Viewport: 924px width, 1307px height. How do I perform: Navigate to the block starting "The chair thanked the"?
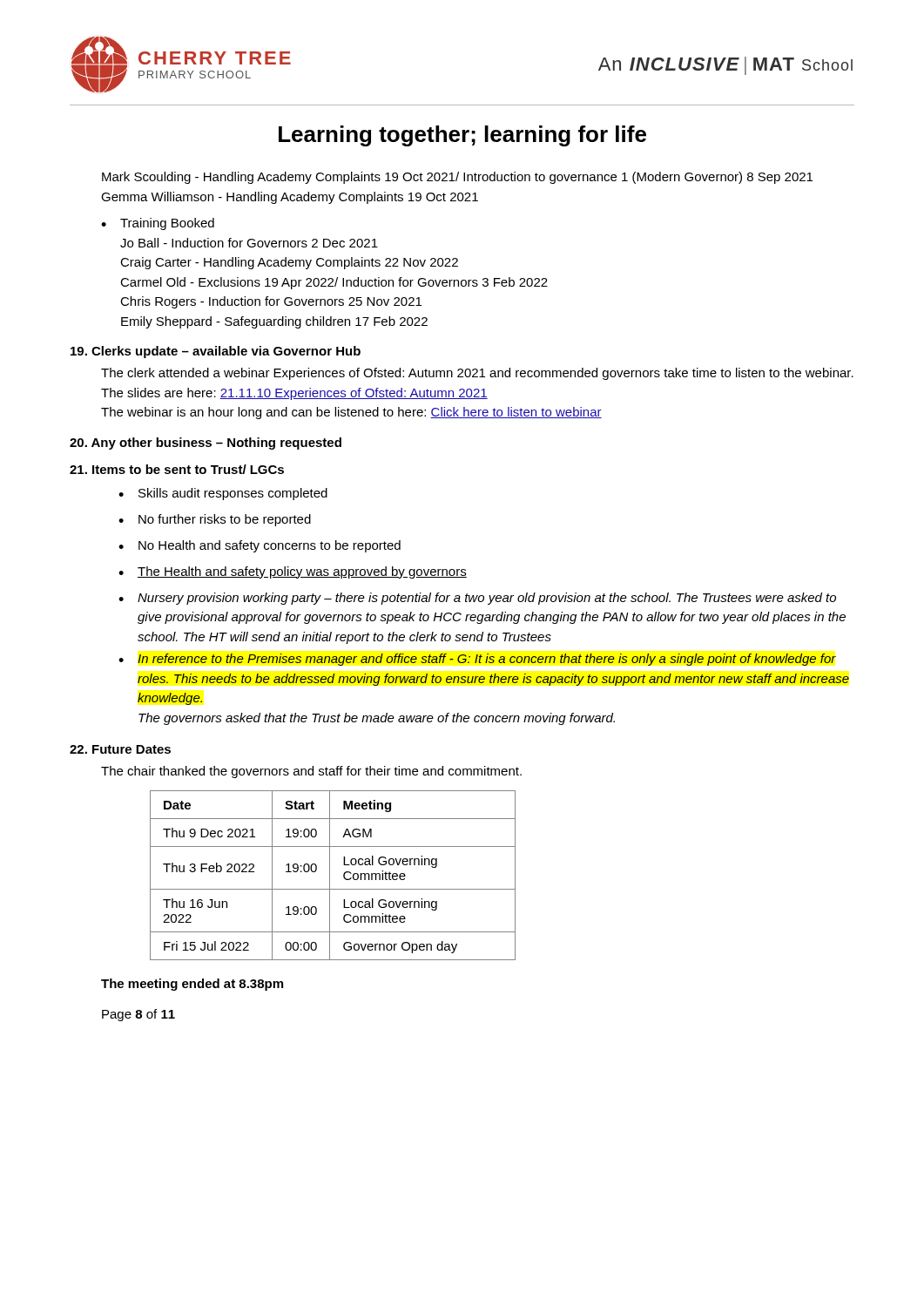[x=312, y=771]
